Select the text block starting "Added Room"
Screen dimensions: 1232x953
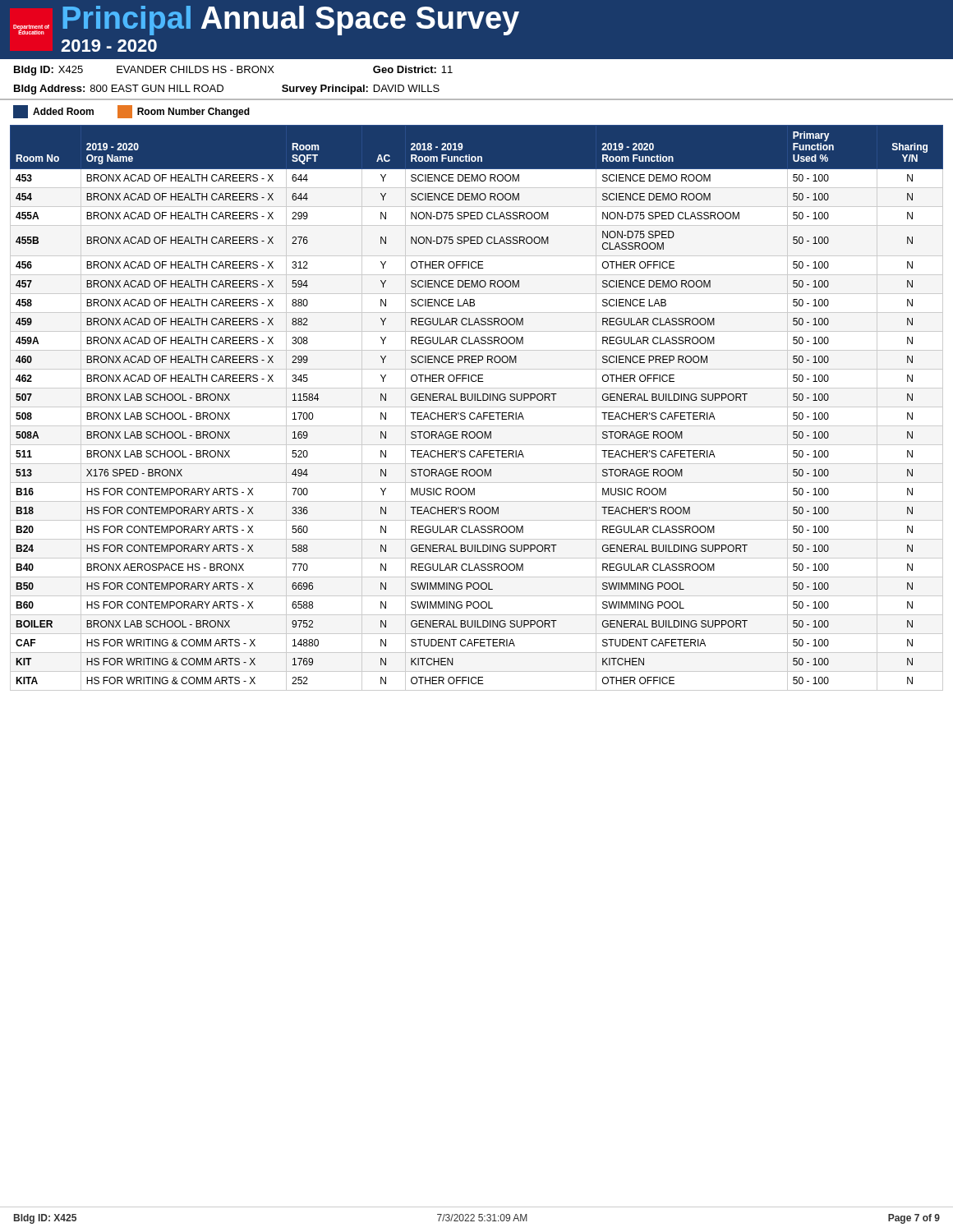click(54, 112)
